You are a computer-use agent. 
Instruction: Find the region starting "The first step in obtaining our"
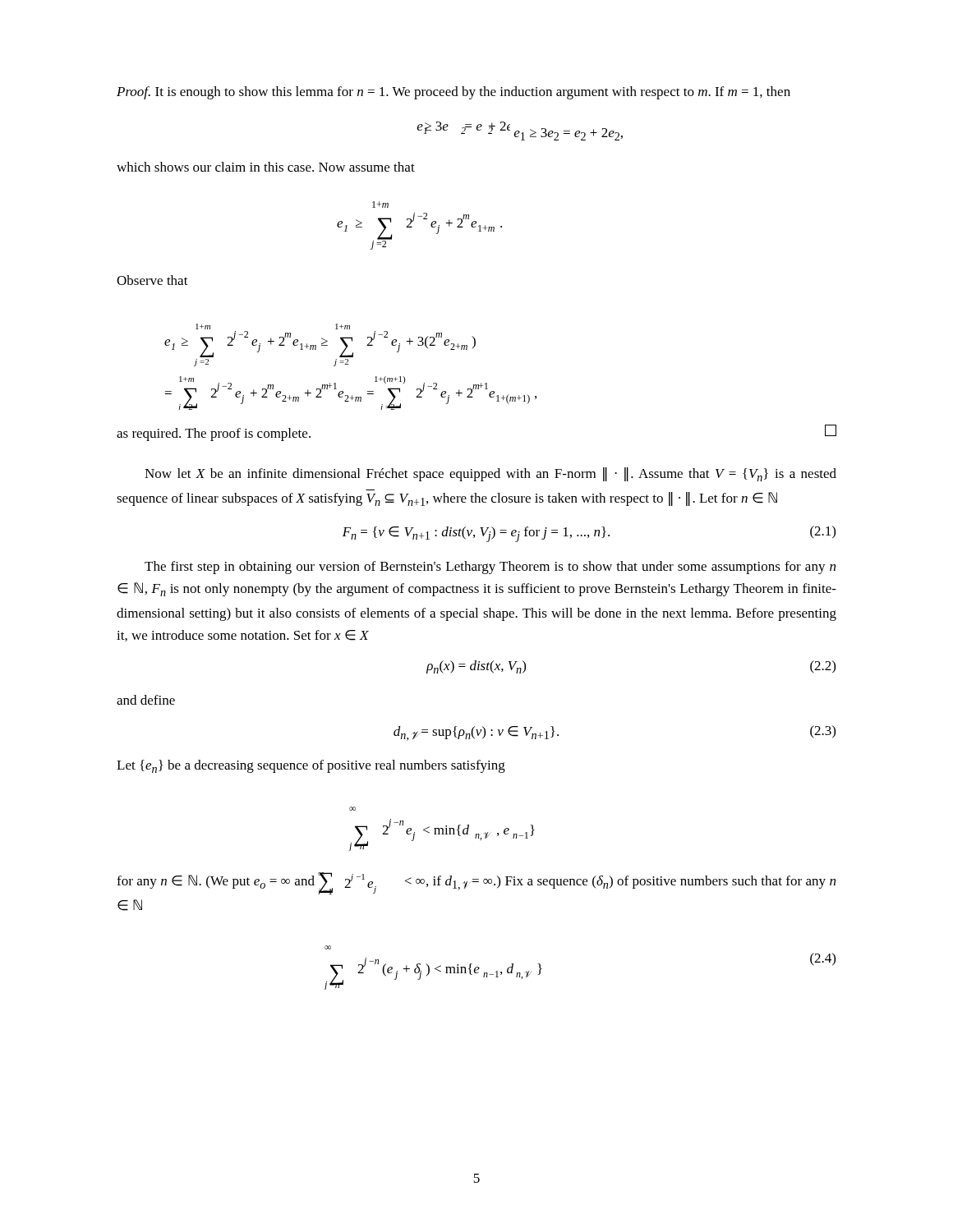(476, 601)
